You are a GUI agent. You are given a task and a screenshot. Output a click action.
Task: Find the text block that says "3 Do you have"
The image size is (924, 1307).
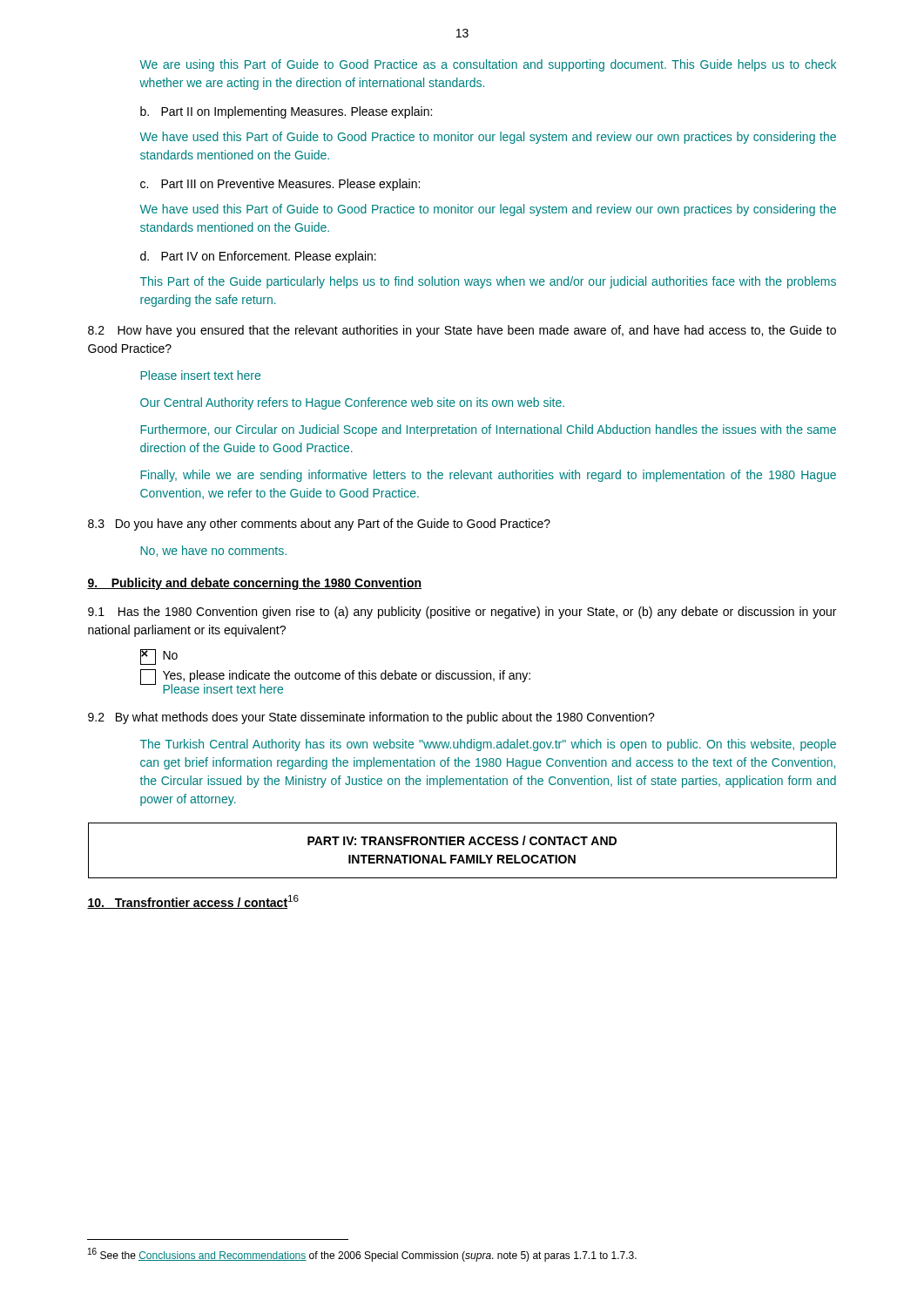point(462,524)
